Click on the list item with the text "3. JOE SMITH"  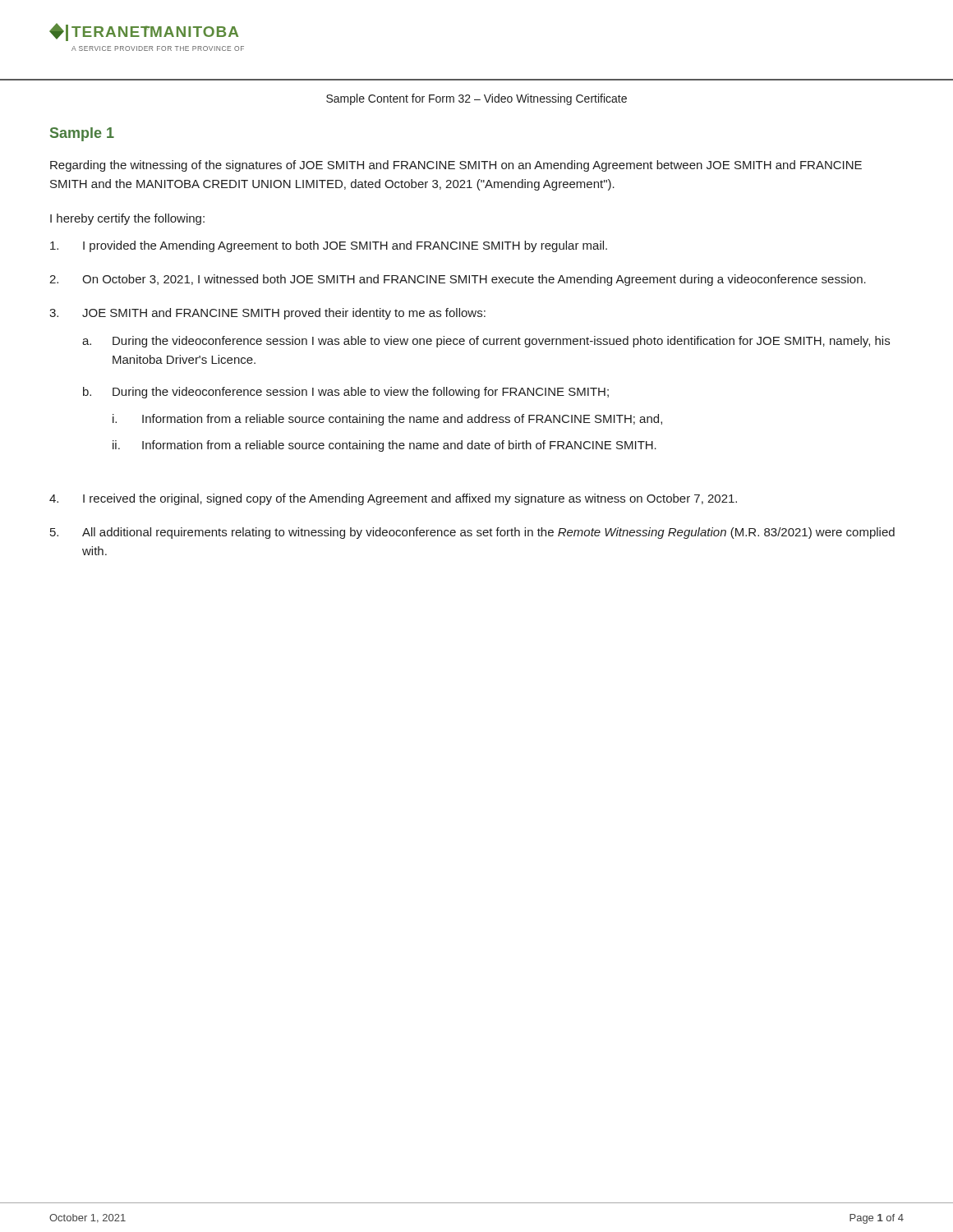tap(476, 389)
